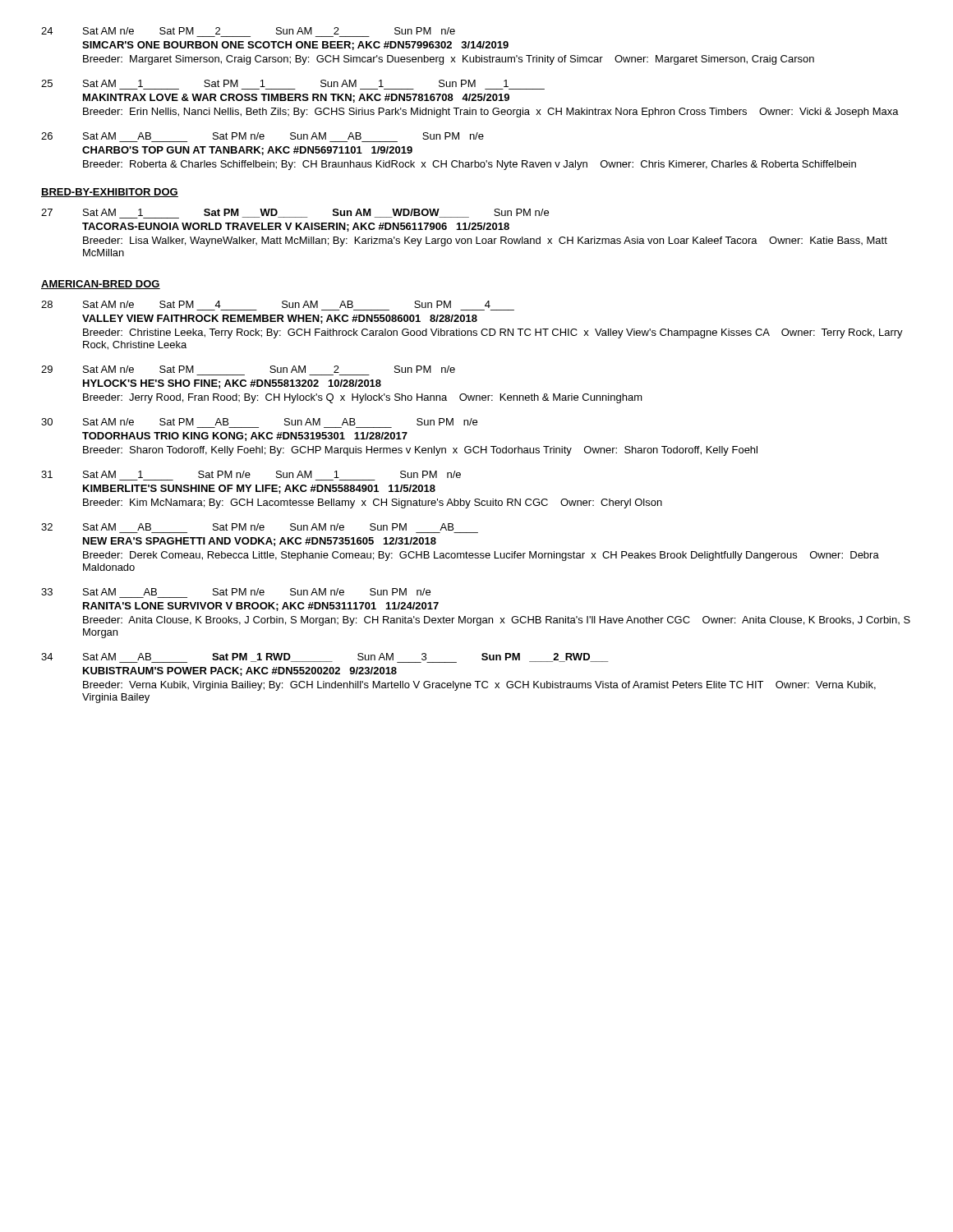Point to the block beginning "27 Sat AM ___1______ Sat PM"
Viewport: 953px width, 1232px height.
pyautogui.click(x=476, y=233)
